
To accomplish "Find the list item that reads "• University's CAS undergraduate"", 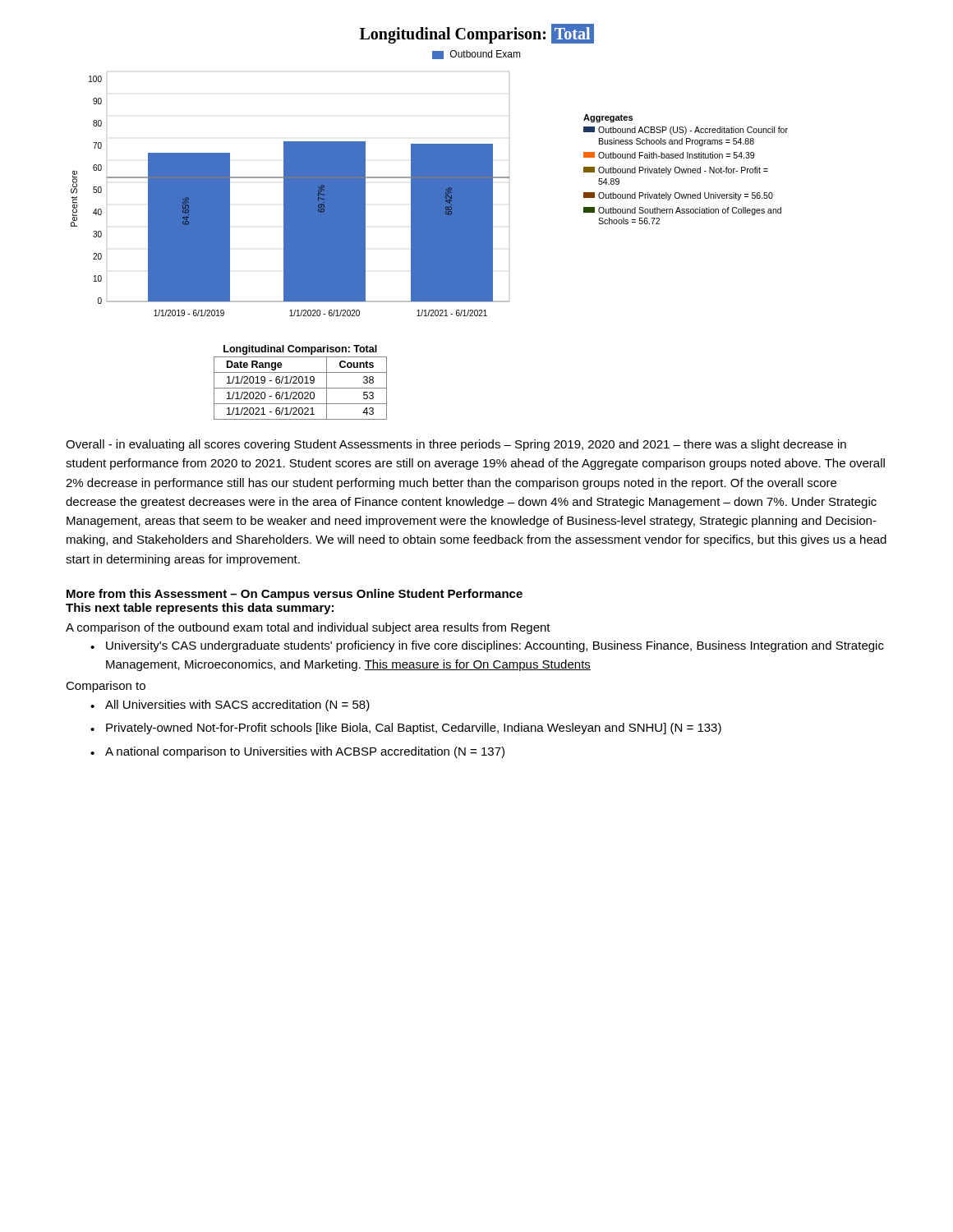I will pyautogui.click(x=489, y=655).
